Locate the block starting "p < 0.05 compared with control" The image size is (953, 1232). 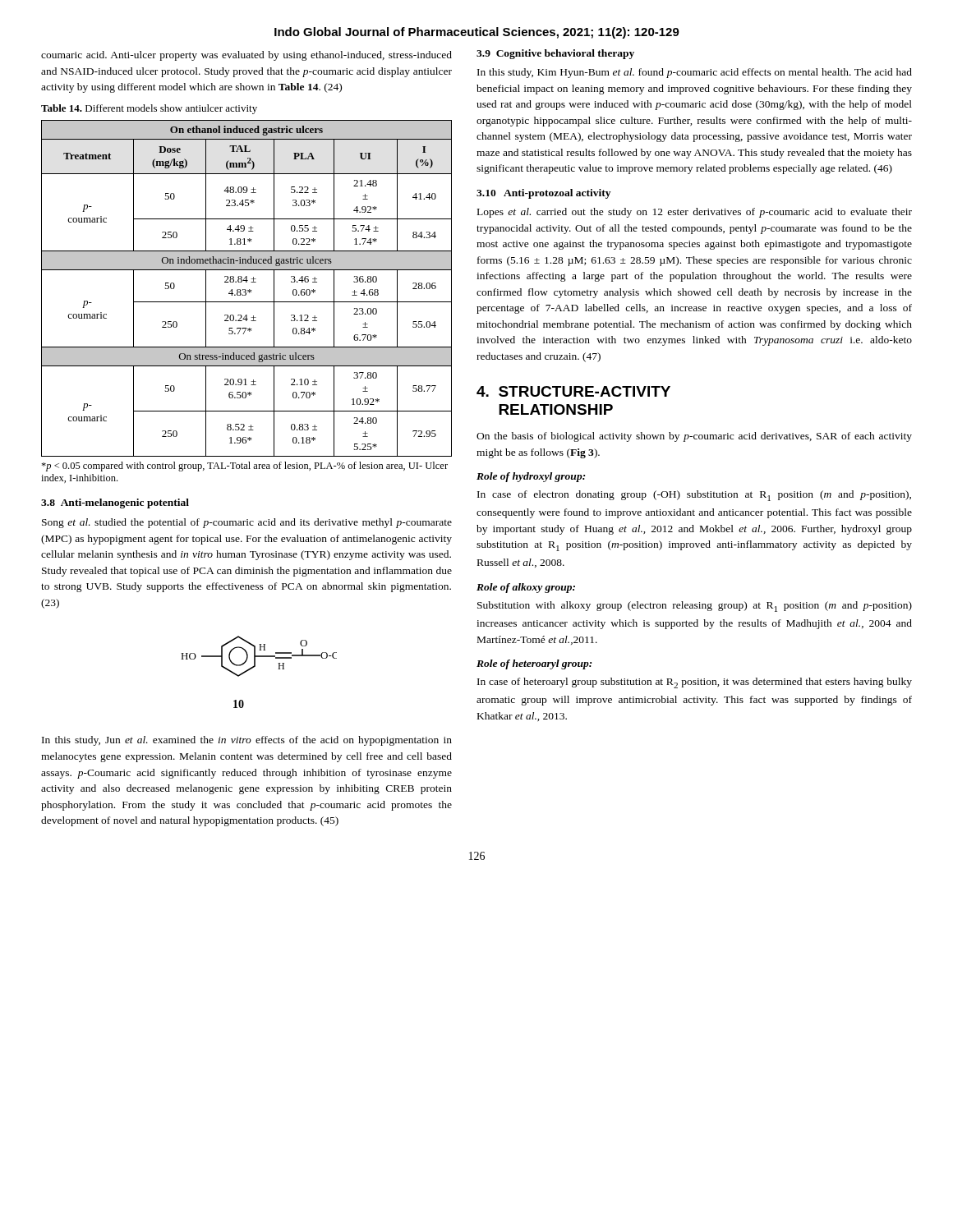coord(244,472)
